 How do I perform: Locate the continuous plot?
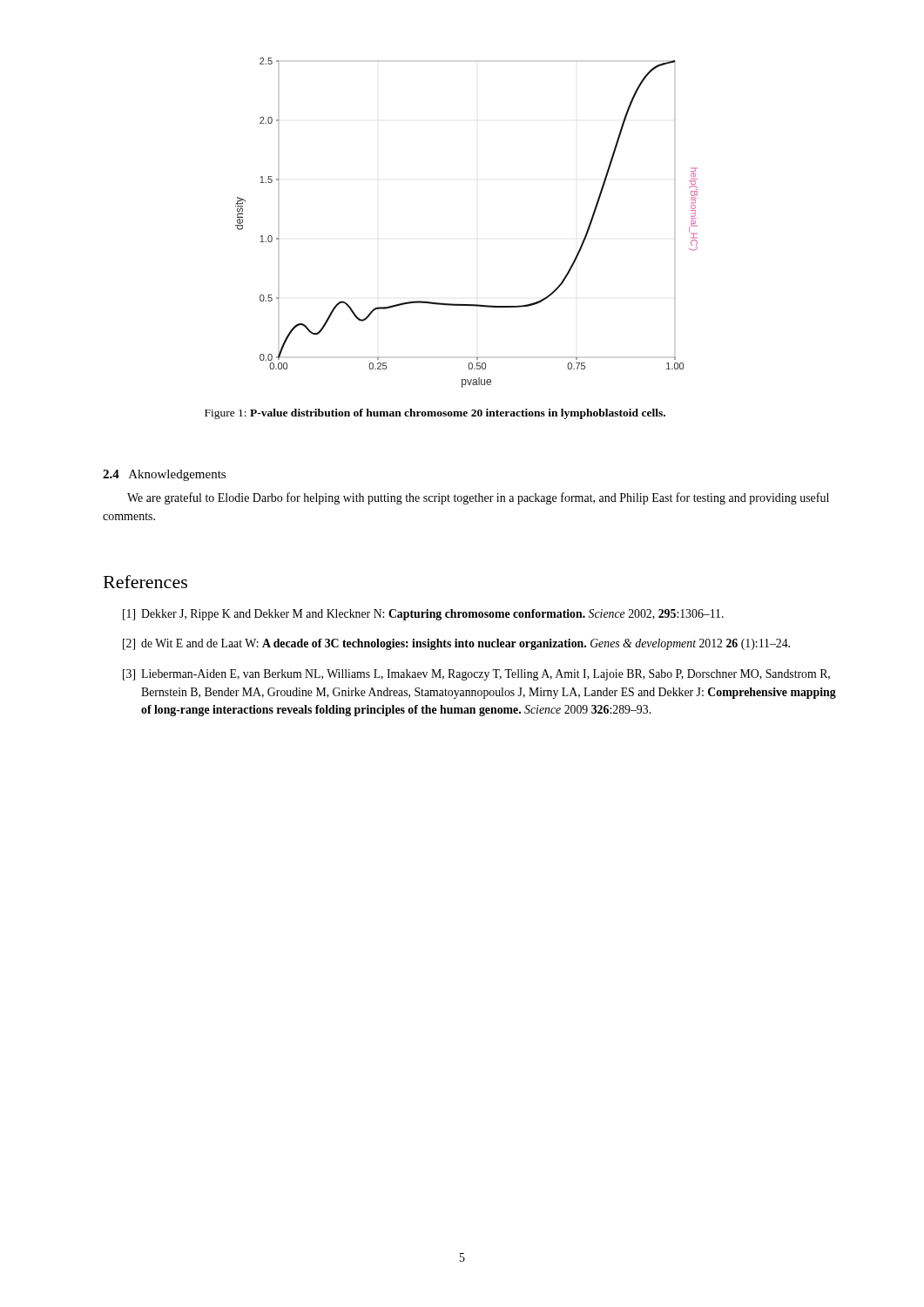coord(474,224)
